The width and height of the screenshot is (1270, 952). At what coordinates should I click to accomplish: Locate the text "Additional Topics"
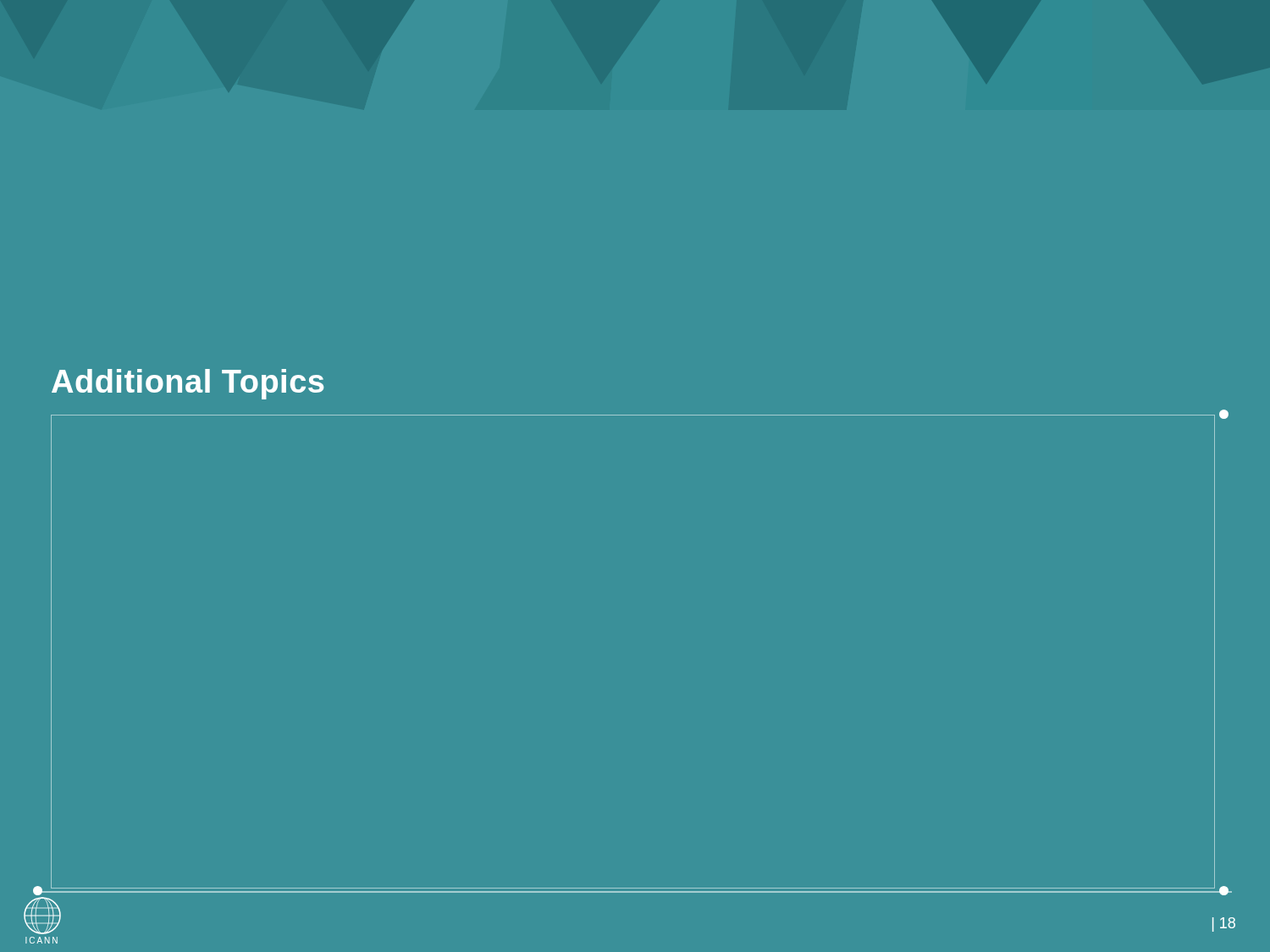[x=188, y=382]
